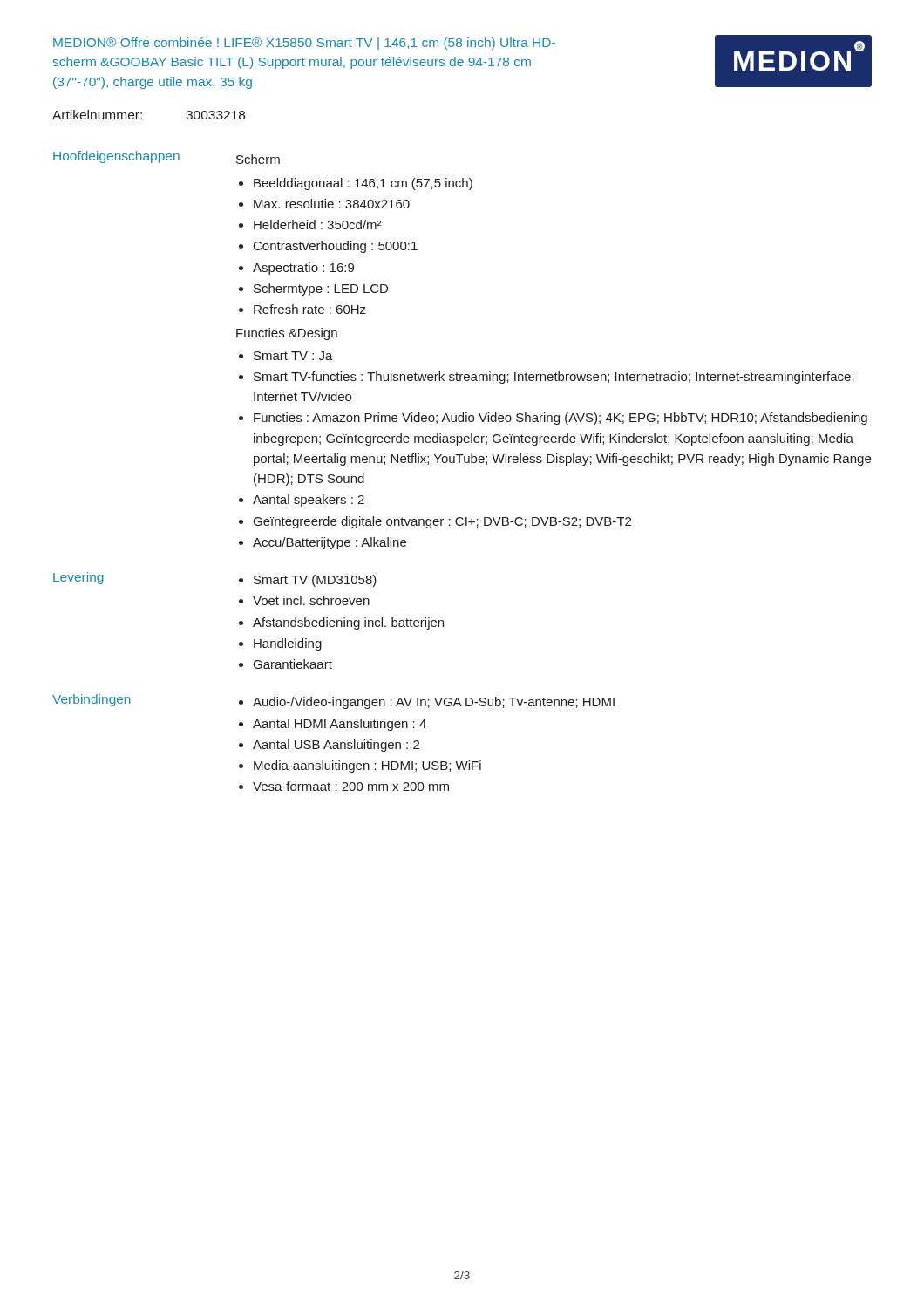Viewport: 924px width, 1308px height.
Task: Point to "Contrastverhouding : 5000:1"
Action: tap(335, 246)
